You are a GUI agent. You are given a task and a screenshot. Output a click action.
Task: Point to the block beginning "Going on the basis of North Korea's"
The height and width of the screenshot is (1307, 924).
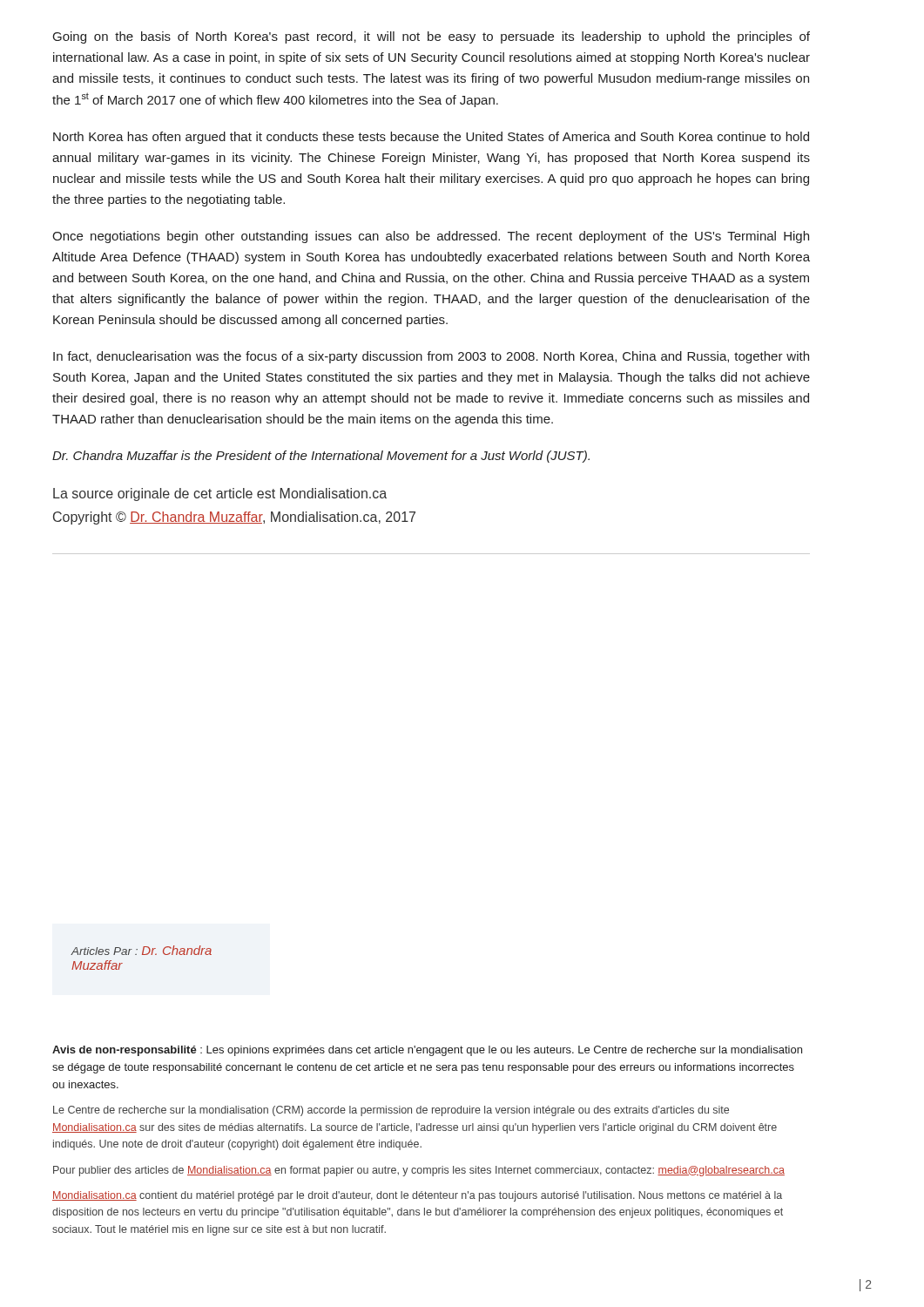pyautogui.click(x=431, y=68)
